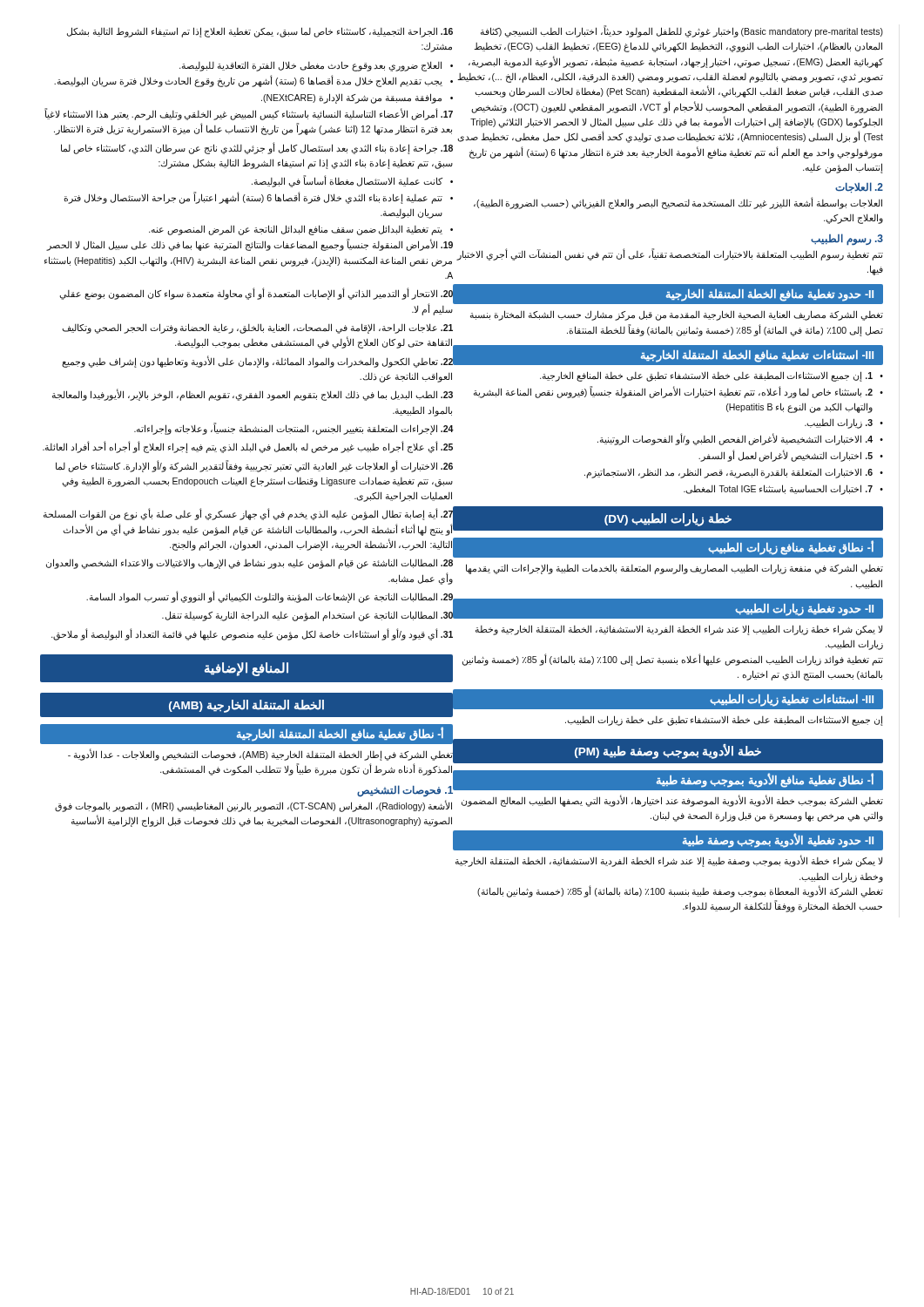Click the passage that begins "أية إصابة تطال"

(248, 530)
